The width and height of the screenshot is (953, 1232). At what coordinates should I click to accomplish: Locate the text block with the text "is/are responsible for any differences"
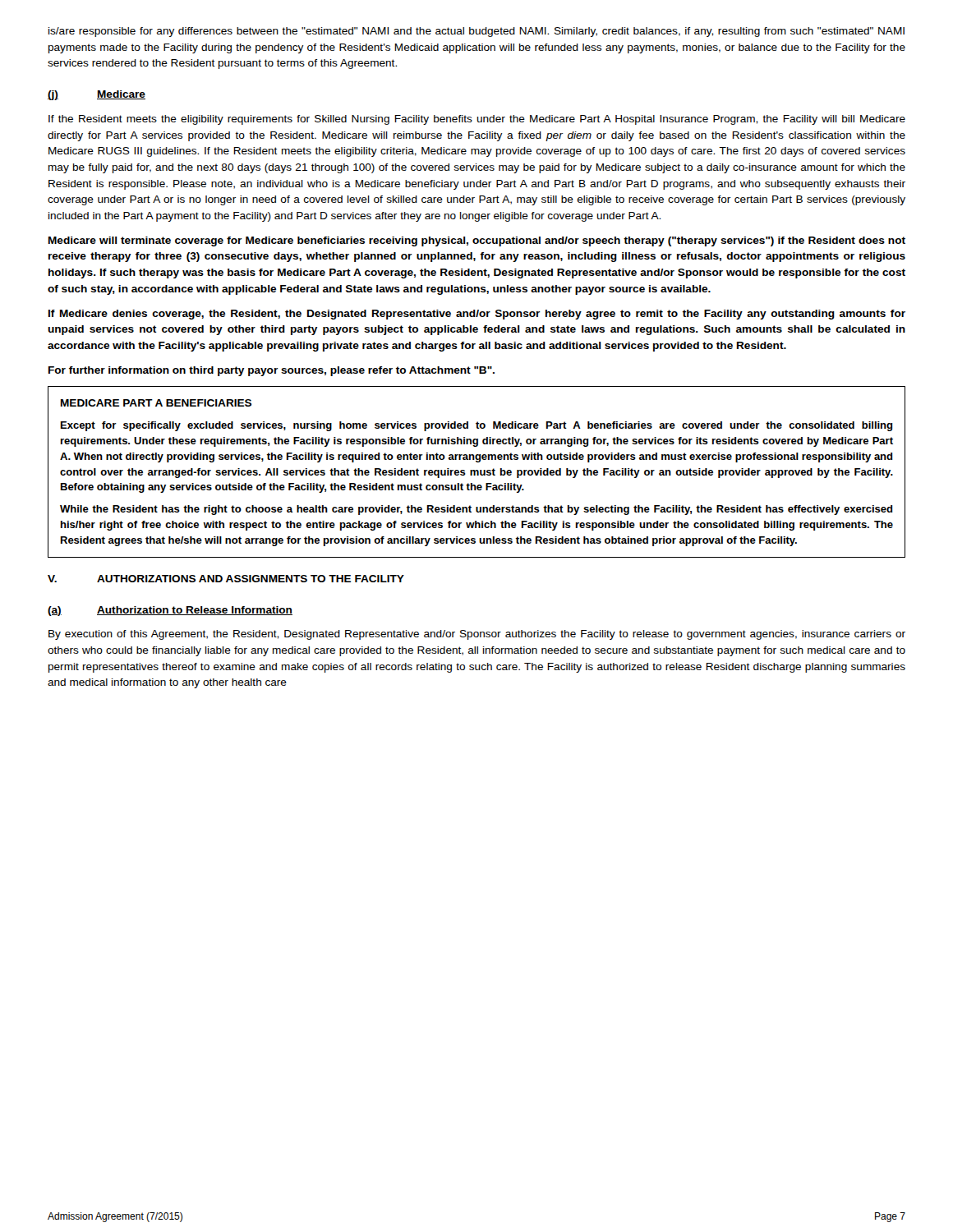tap(476, 47)
